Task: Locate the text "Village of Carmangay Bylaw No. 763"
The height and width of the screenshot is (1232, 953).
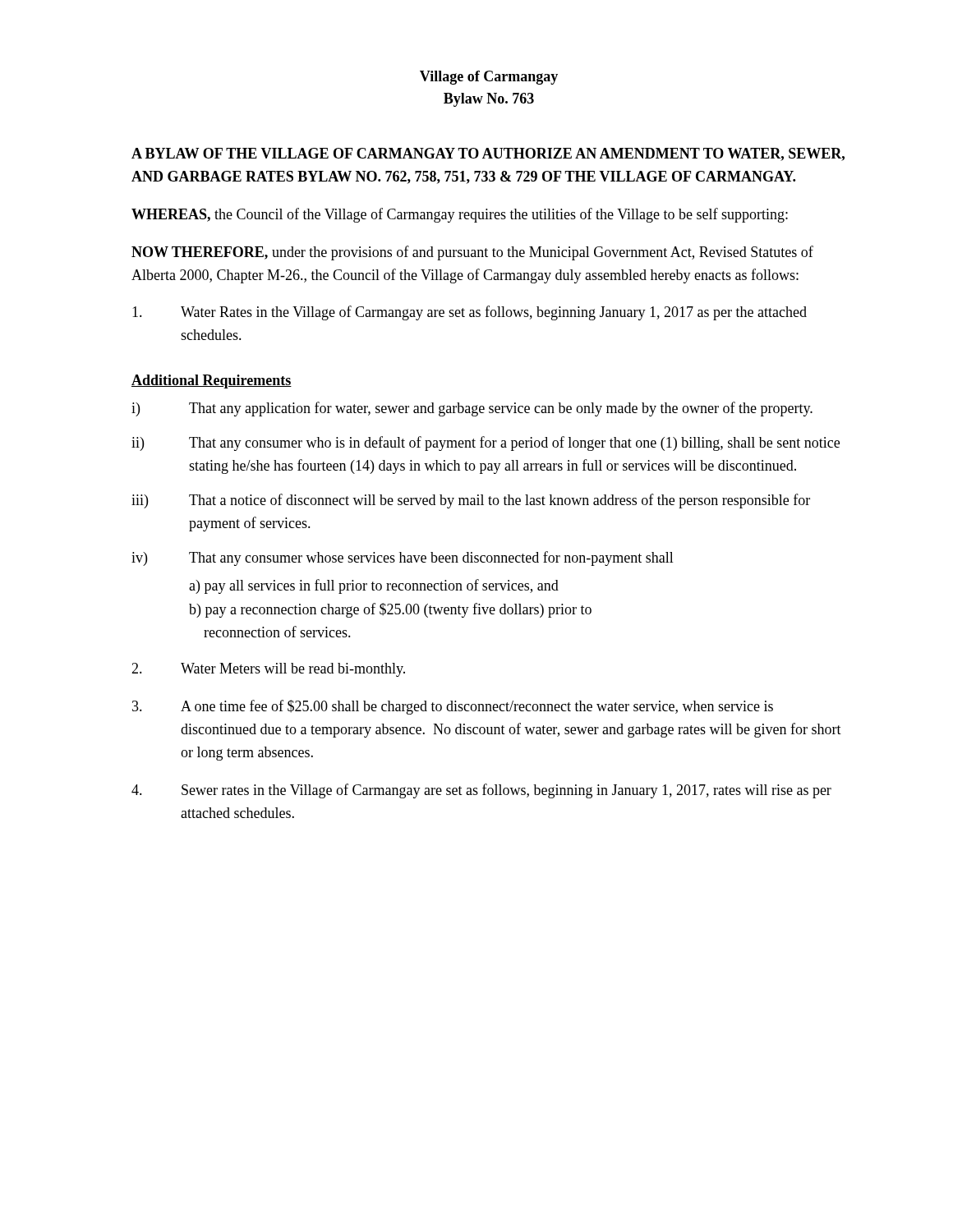Action: [x=489, y=88]
